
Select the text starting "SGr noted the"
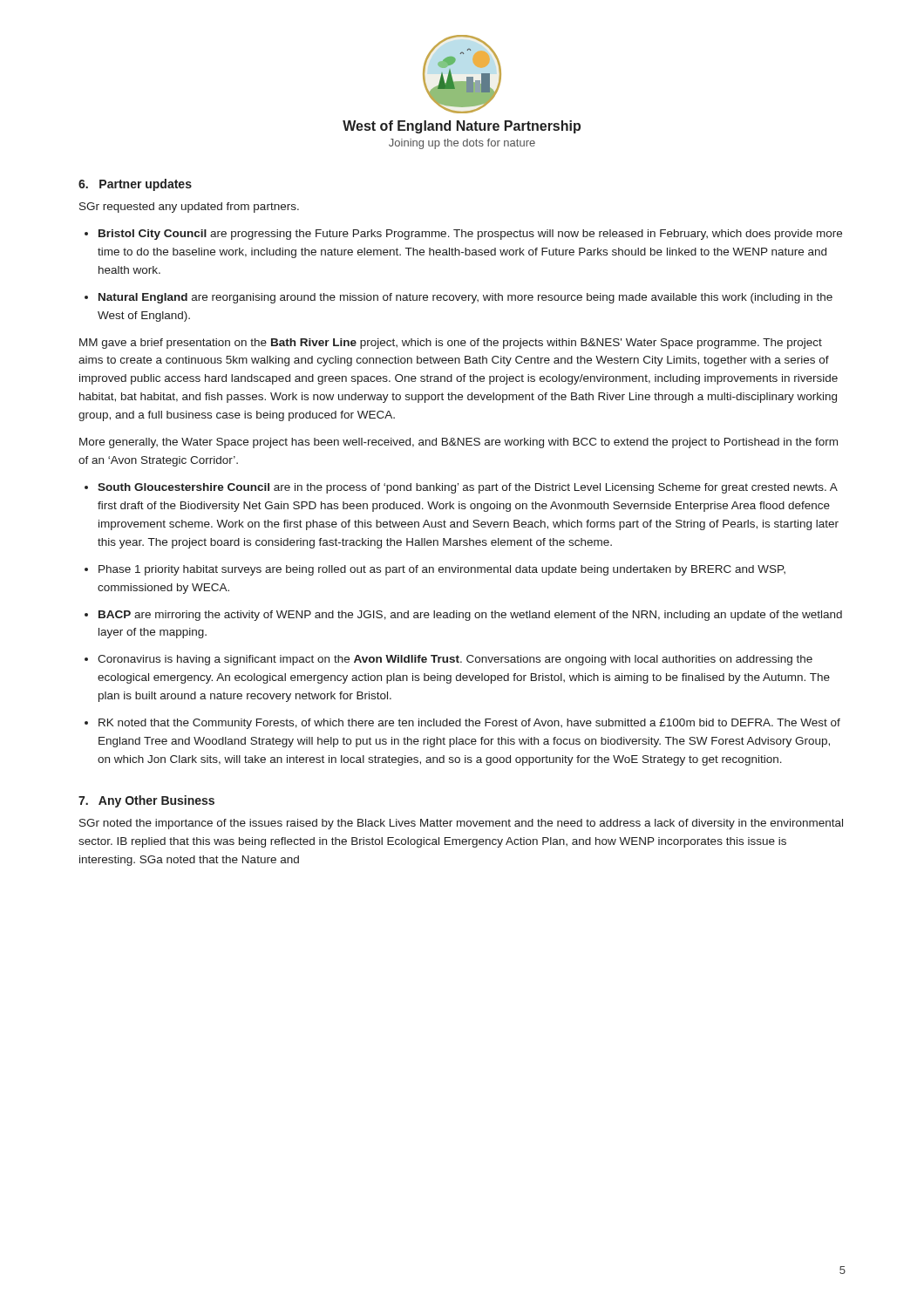tap(461, 841)
